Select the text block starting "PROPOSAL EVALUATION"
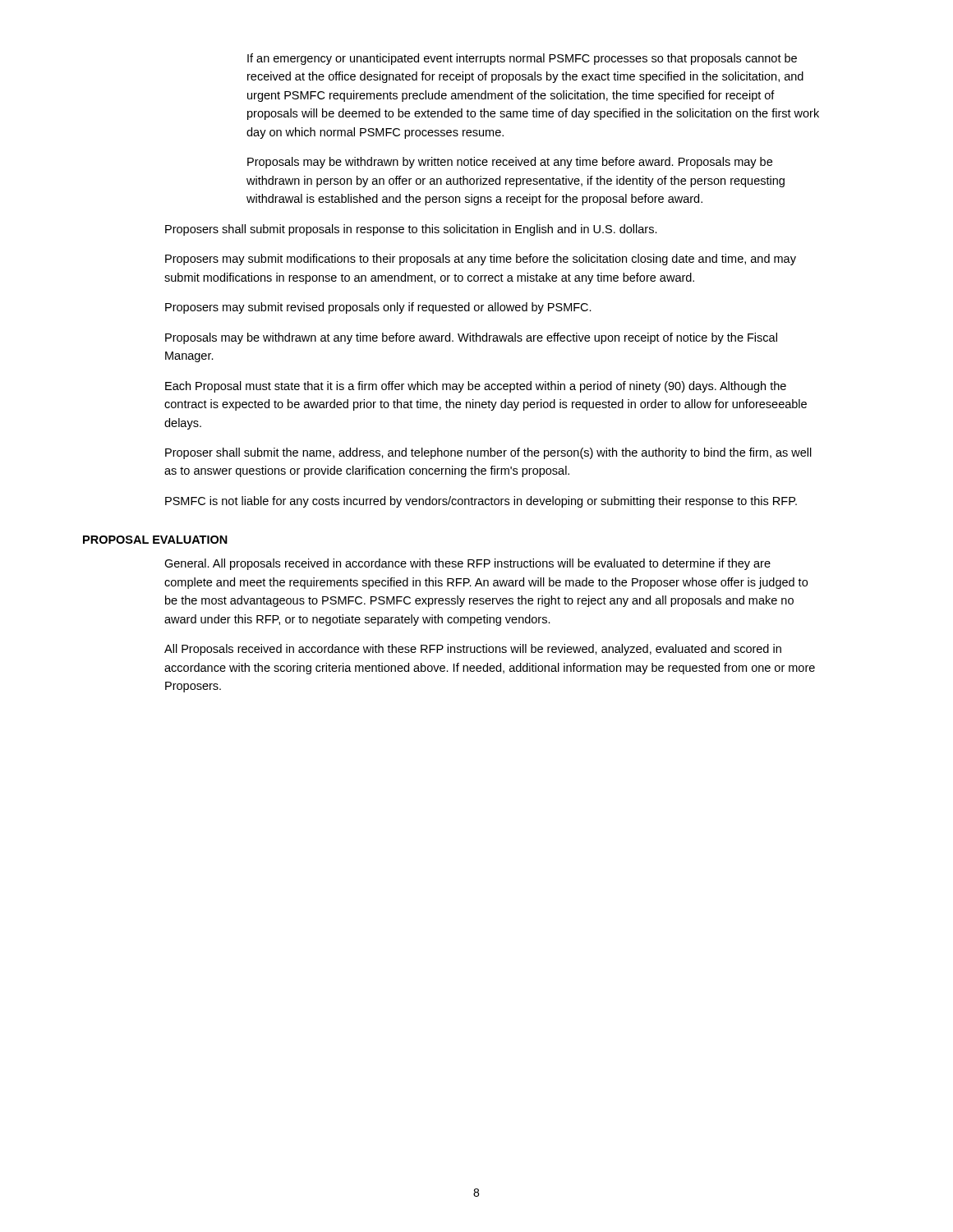This screenshot has width=953, height=1232. [155, 540]
